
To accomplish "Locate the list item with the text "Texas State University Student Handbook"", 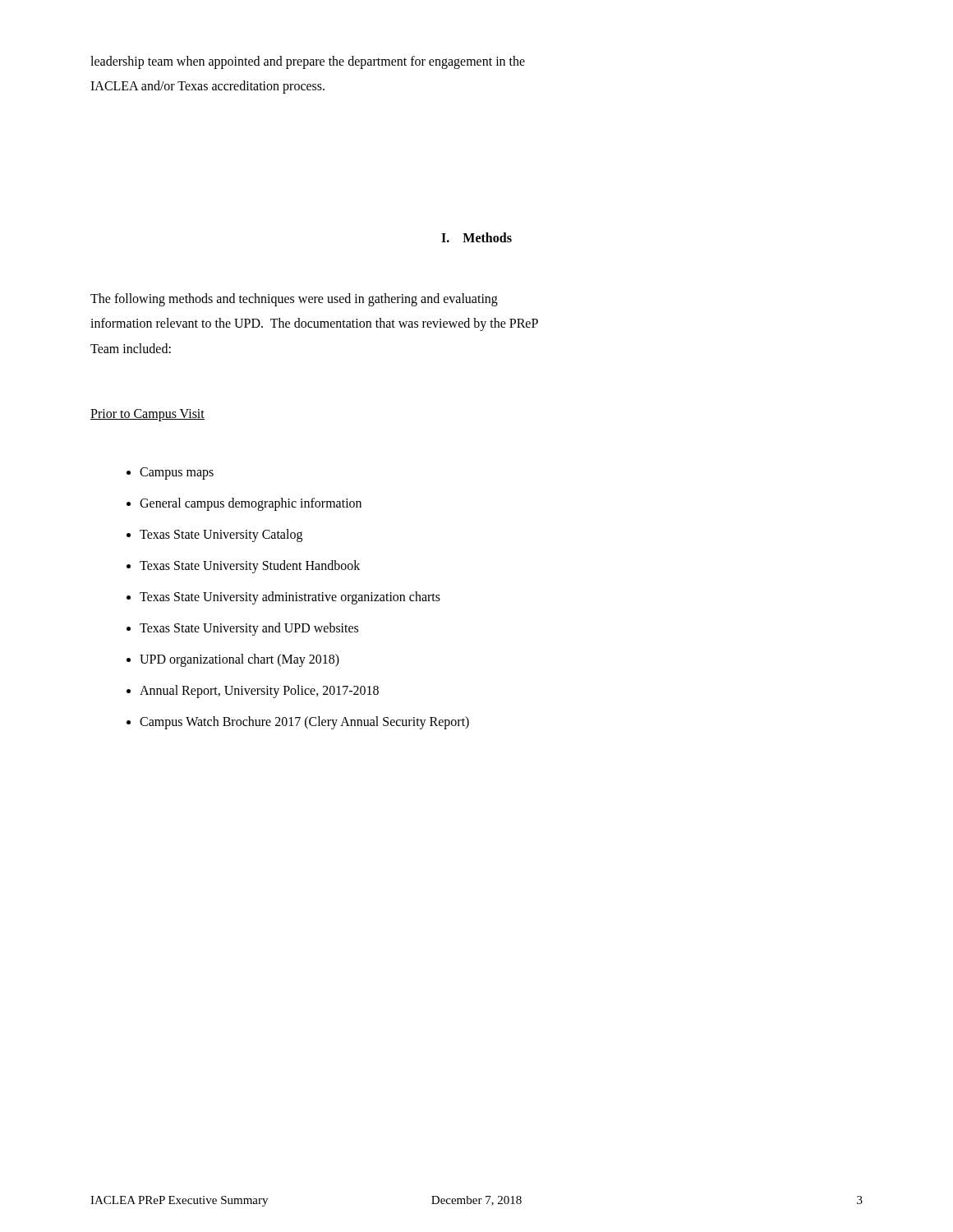I will [250, 565].
